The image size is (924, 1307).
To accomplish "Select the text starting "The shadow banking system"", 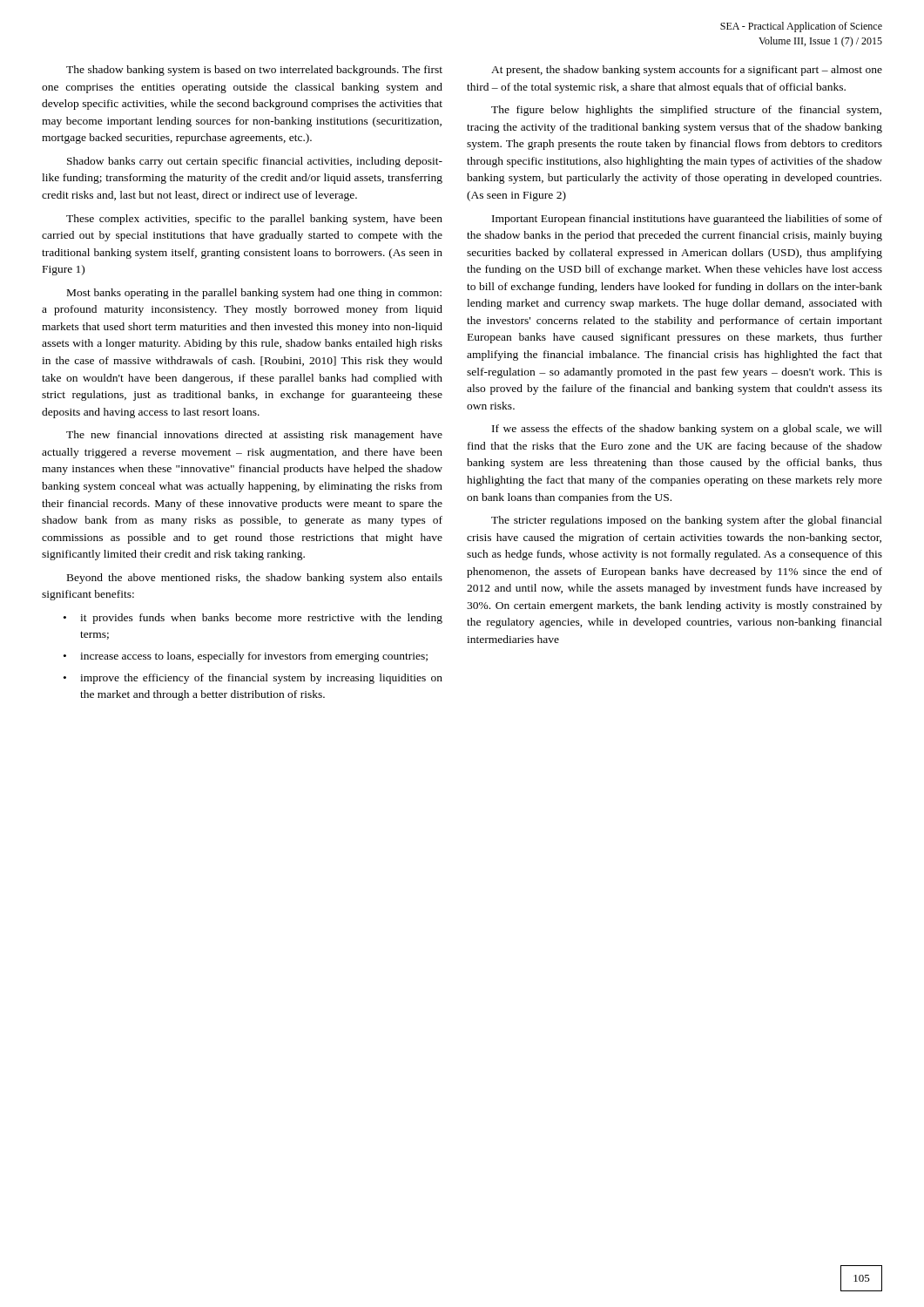I will pyautogui.click(x=242, y=103).
